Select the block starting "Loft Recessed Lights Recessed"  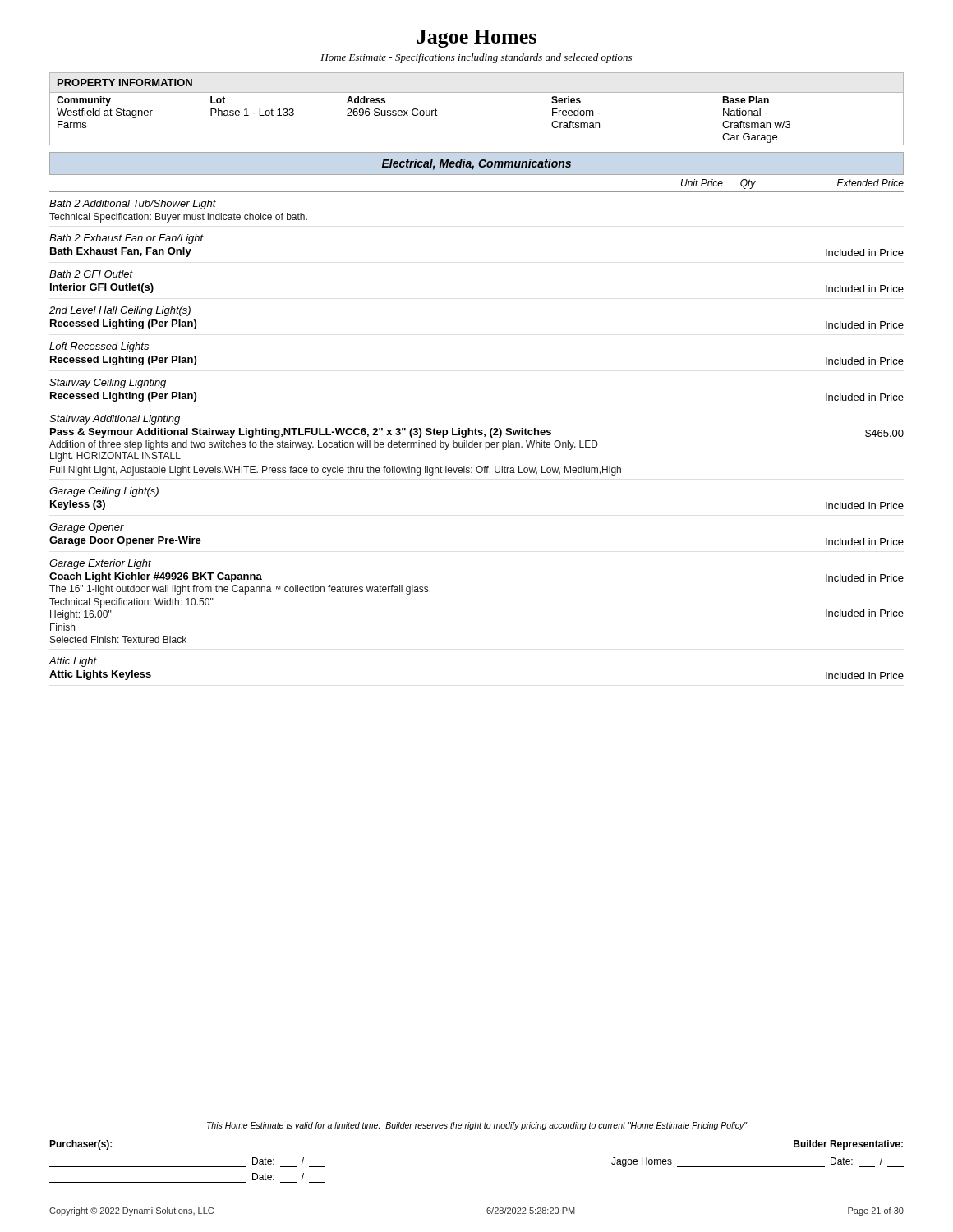click(x=99, y=347)
